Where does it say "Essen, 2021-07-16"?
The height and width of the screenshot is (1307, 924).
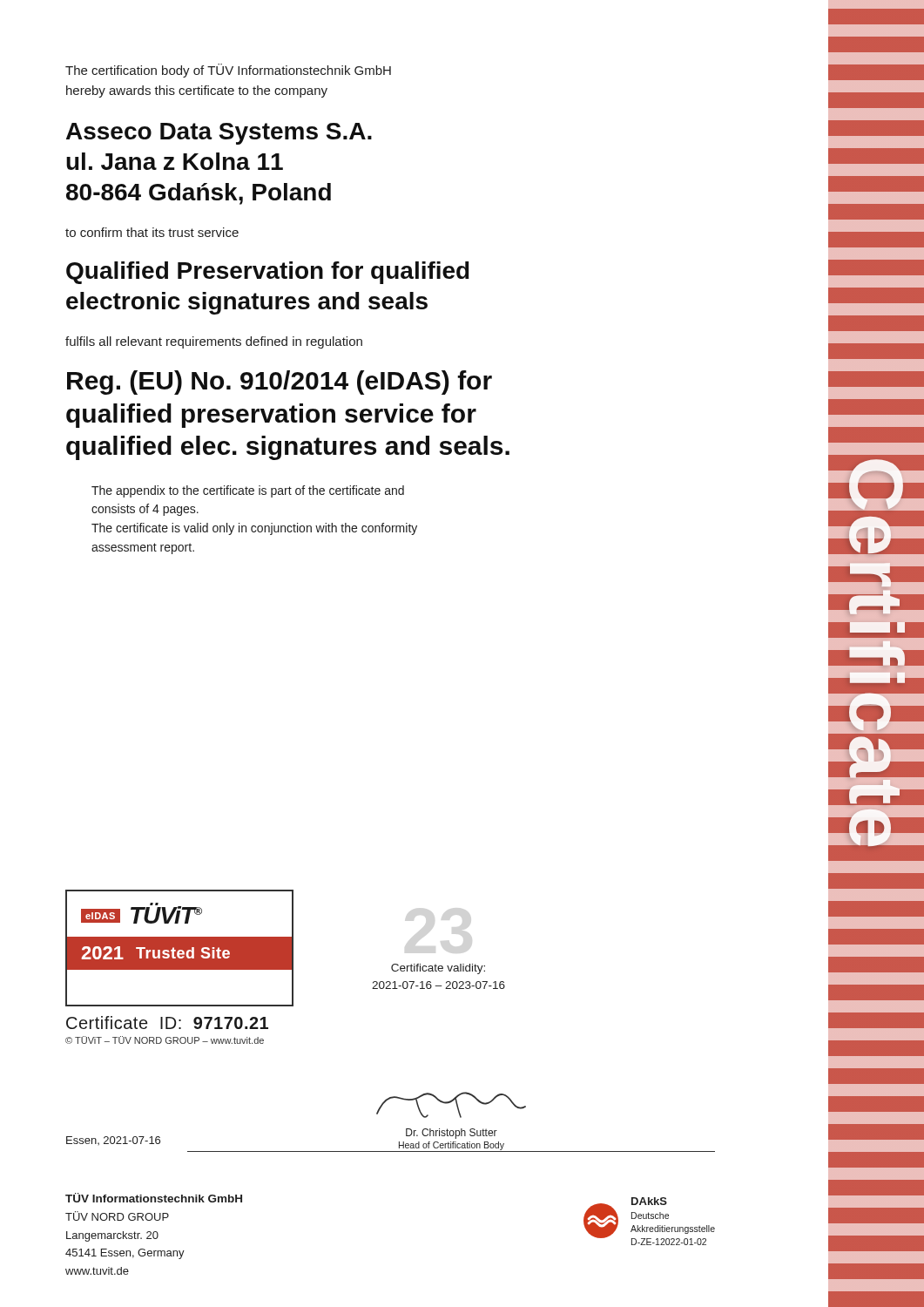point(113,1140)
